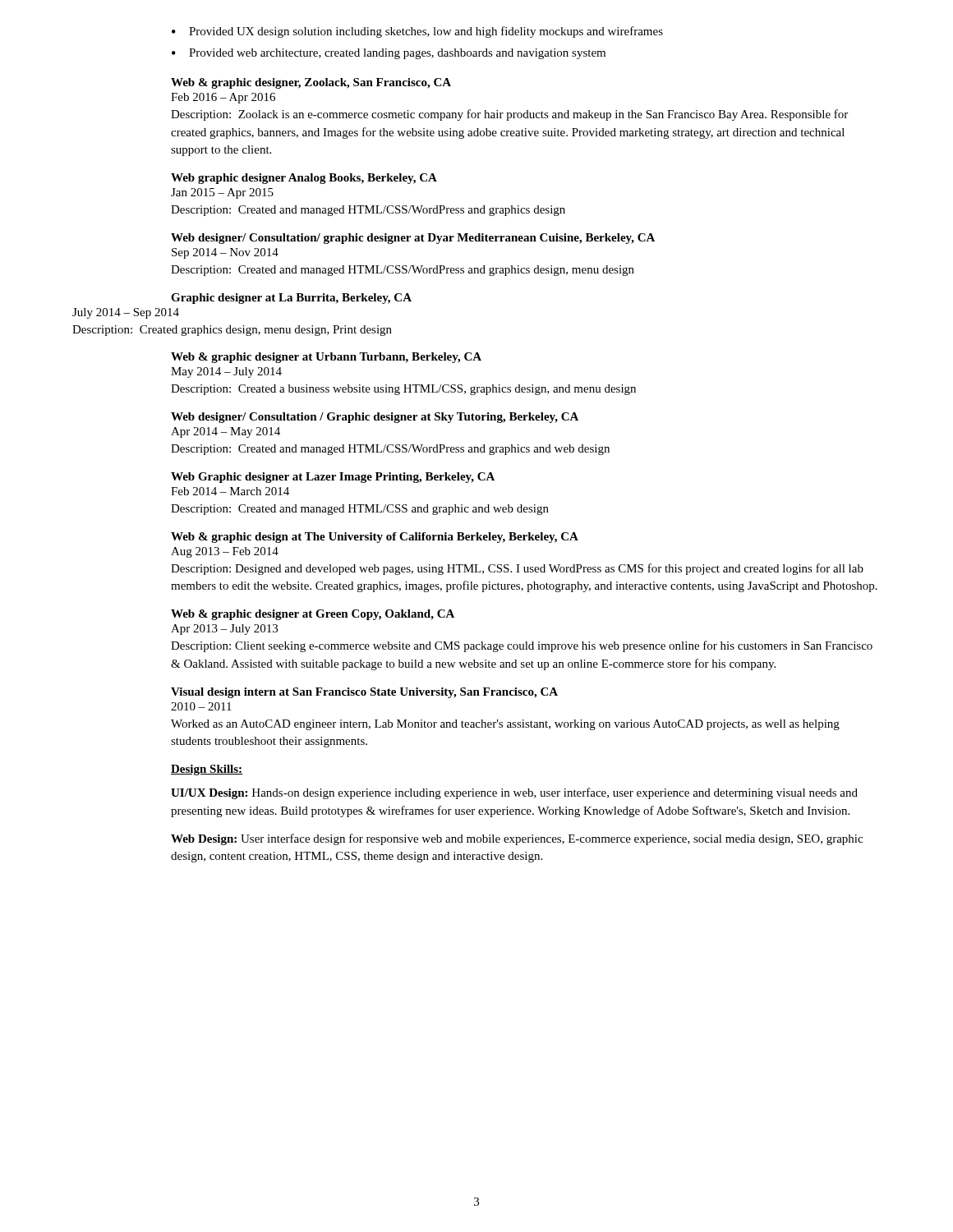
Task: Click on the text block that says "Jan 2015 – Apr 2015 Description: Created and"
Action: pyautogui.click(x=526, y=202)
